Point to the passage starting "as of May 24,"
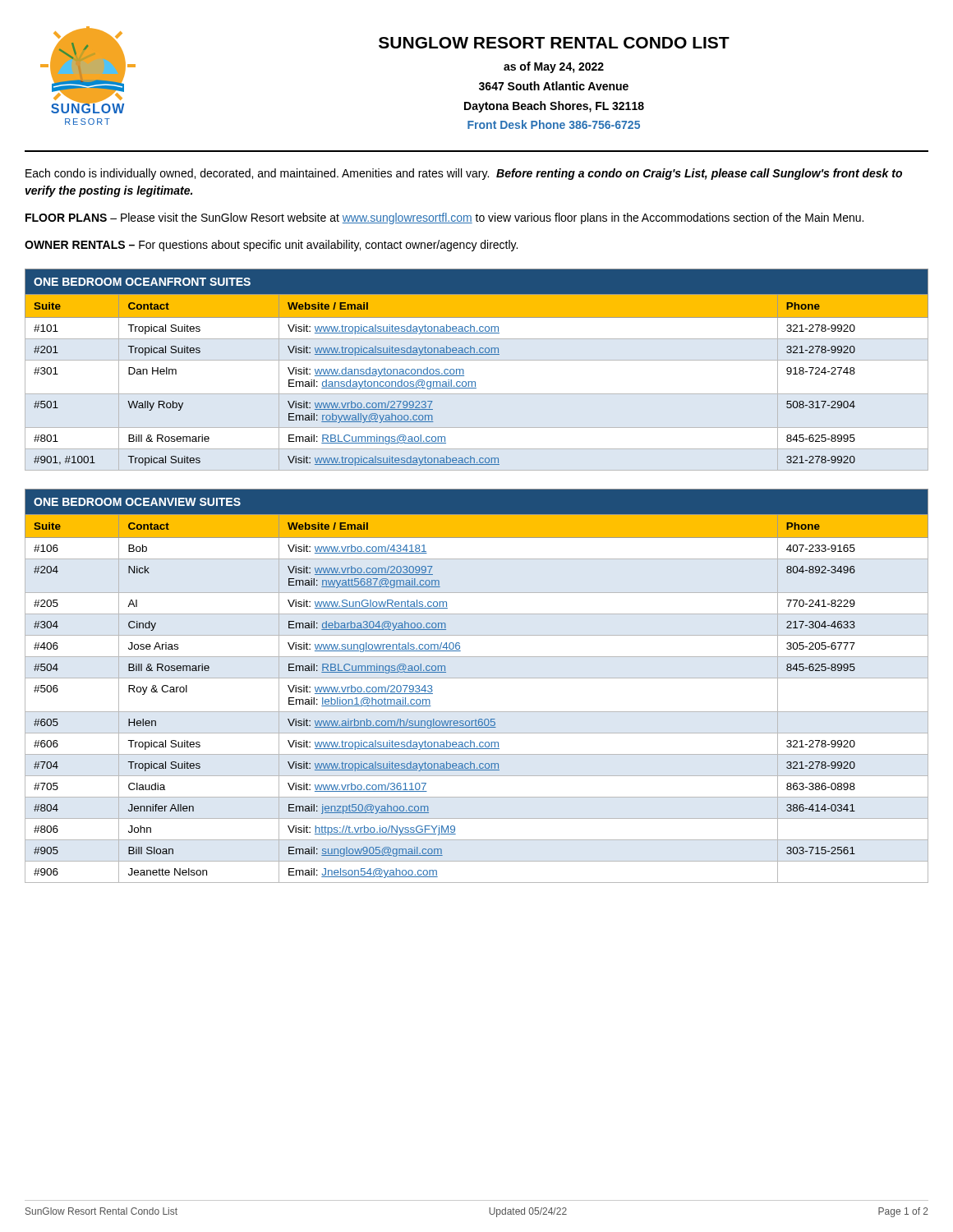The image size is (953, 1232). coord(554,96)
